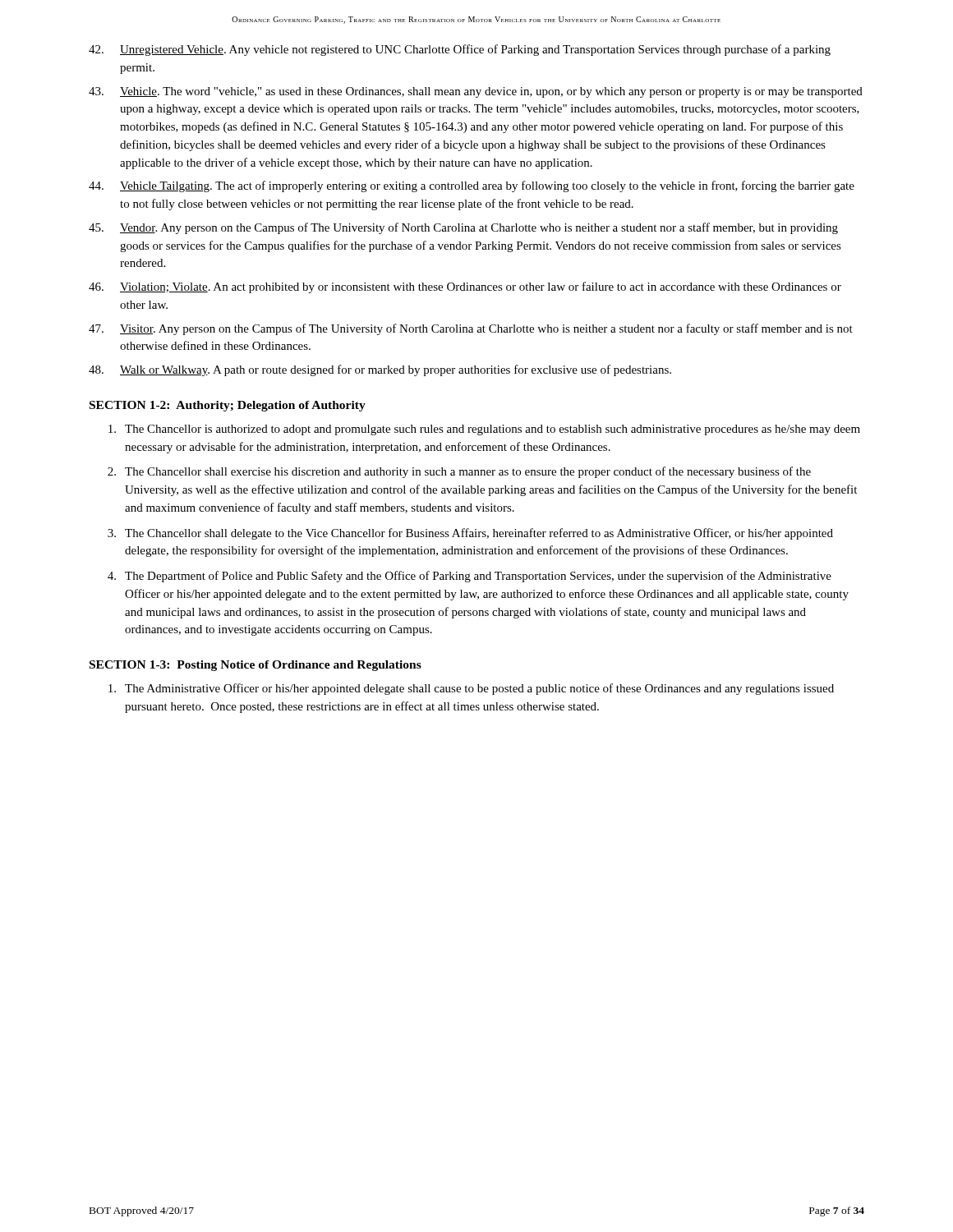Viewport: 953px width, 1232px height.
Task: Find the list item with the text "48. Walk or"
Action: (476, 370)
